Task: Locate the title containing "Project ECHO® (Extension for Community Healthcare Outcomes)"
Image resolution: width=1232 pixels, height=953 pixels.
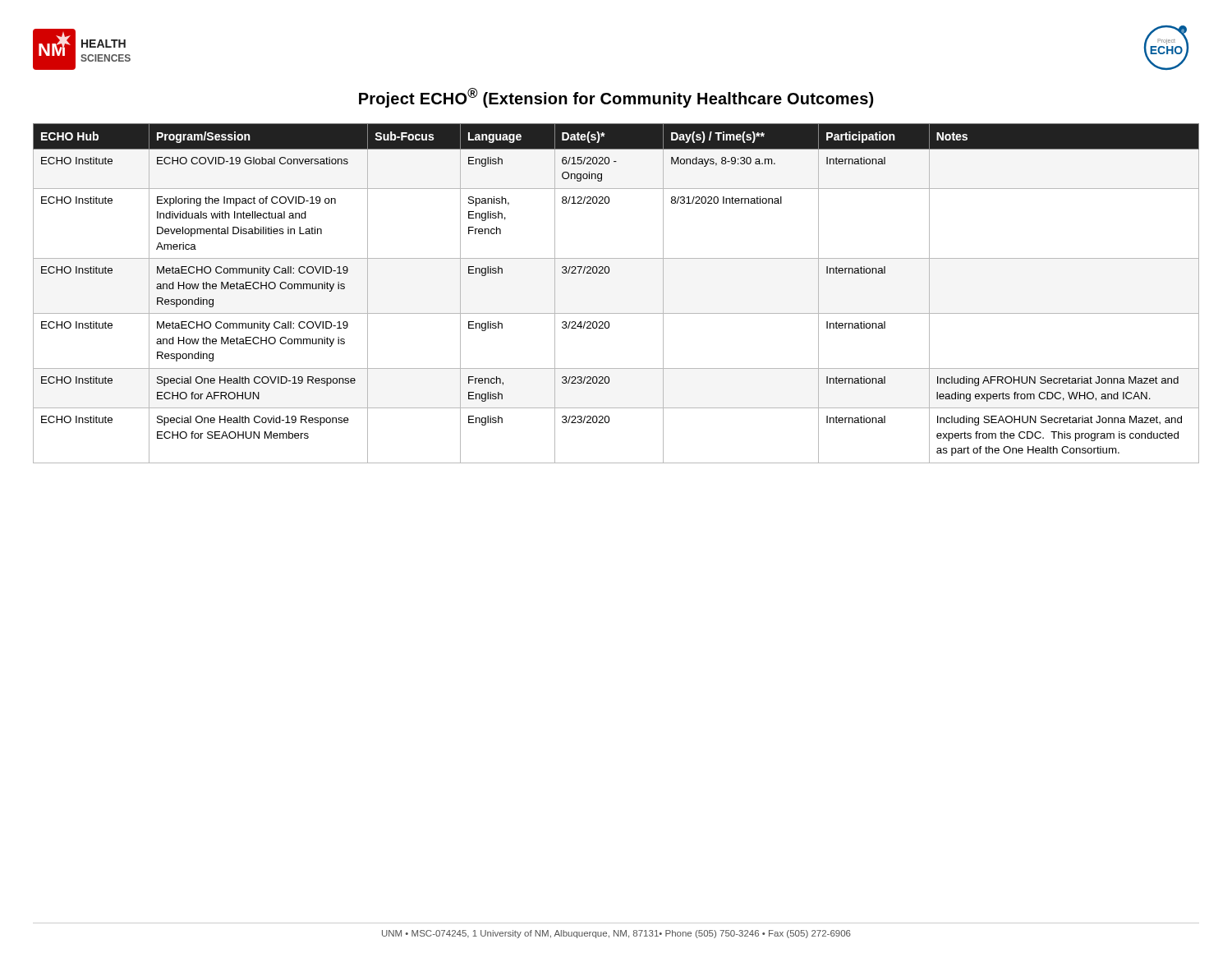Action: click(x=616, y=96)
